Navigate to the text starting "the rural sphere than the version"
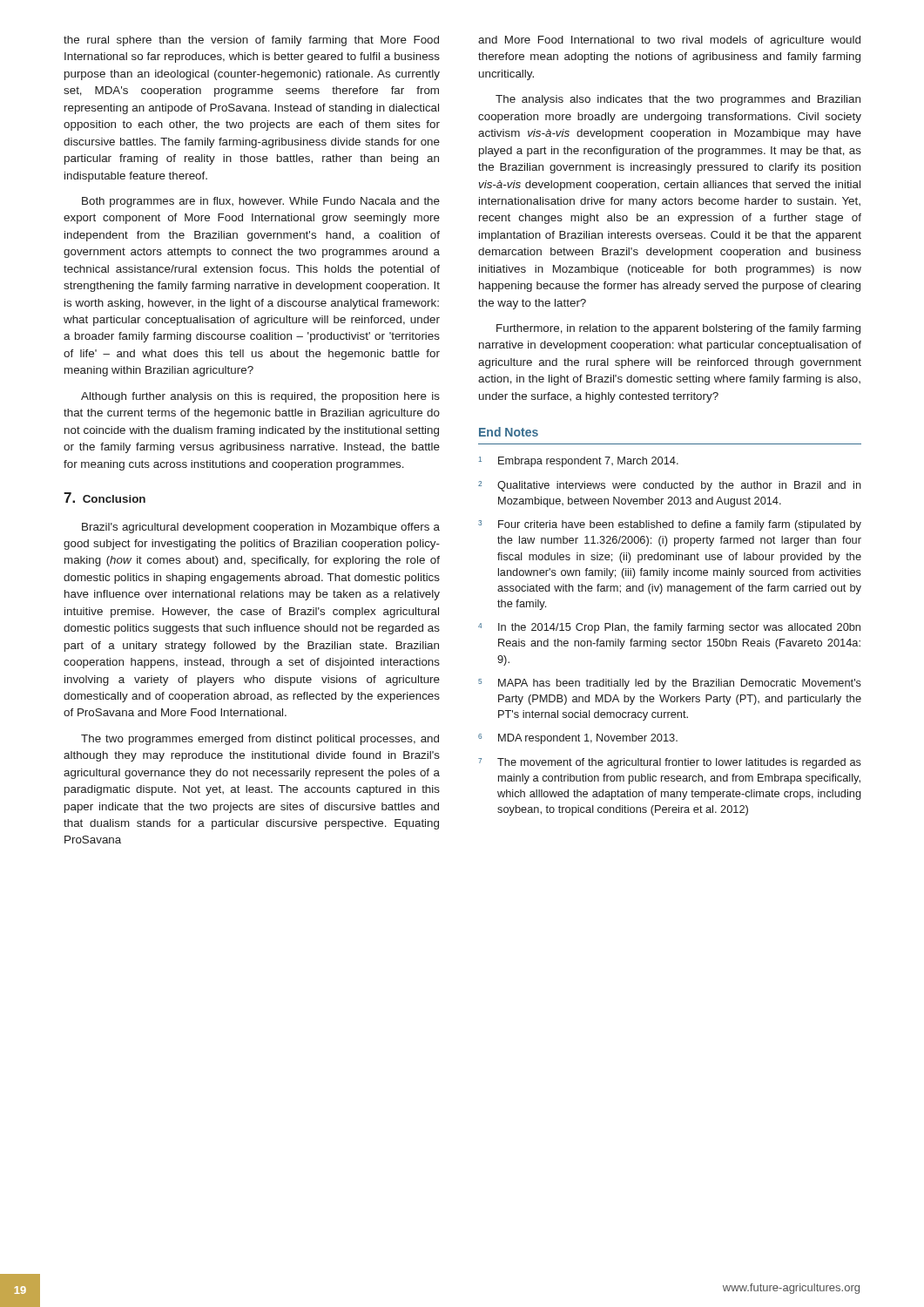 point(252,108)
